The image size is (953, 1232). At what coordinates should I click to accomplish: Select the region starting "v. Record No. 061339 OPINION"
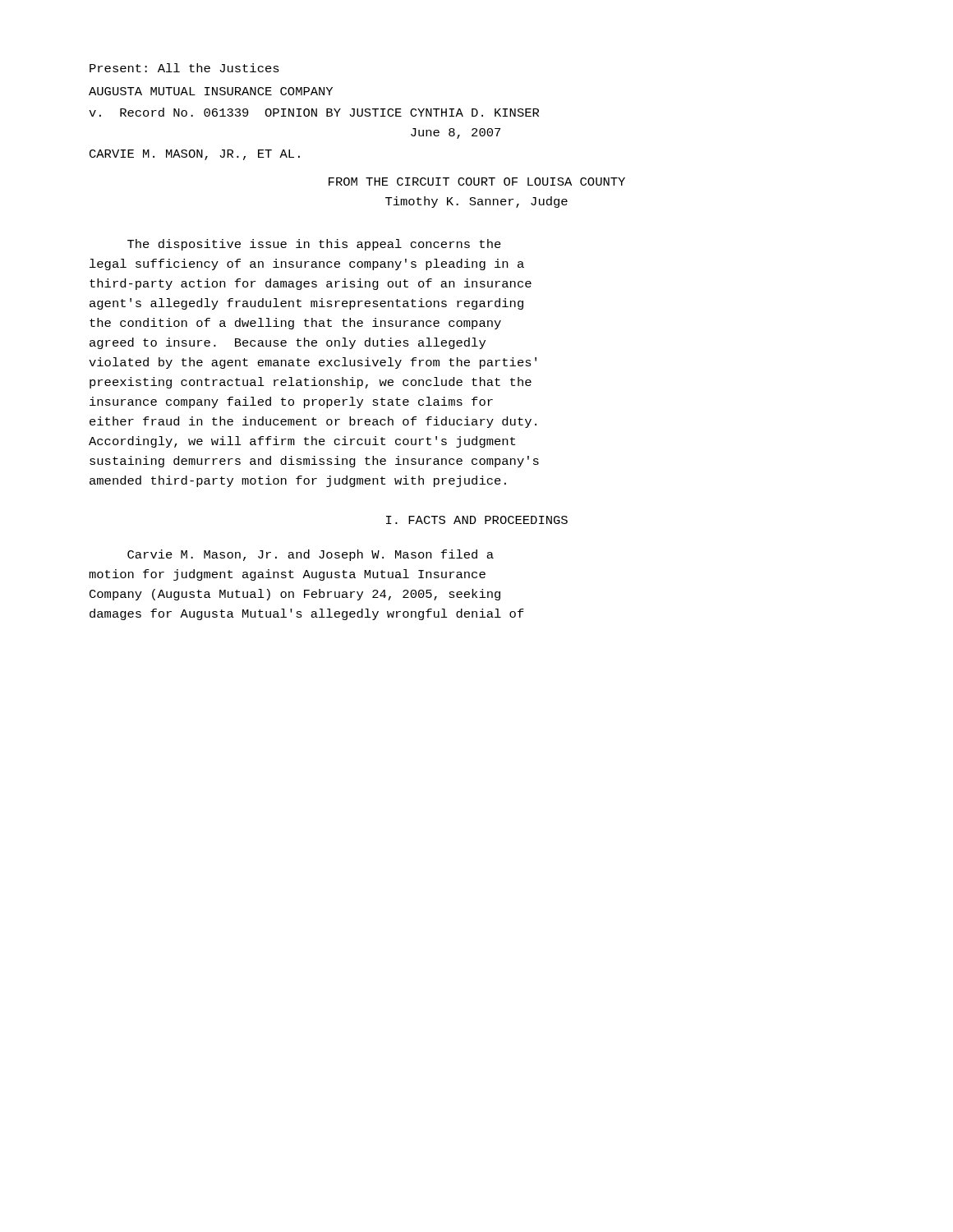pos(314,123)
